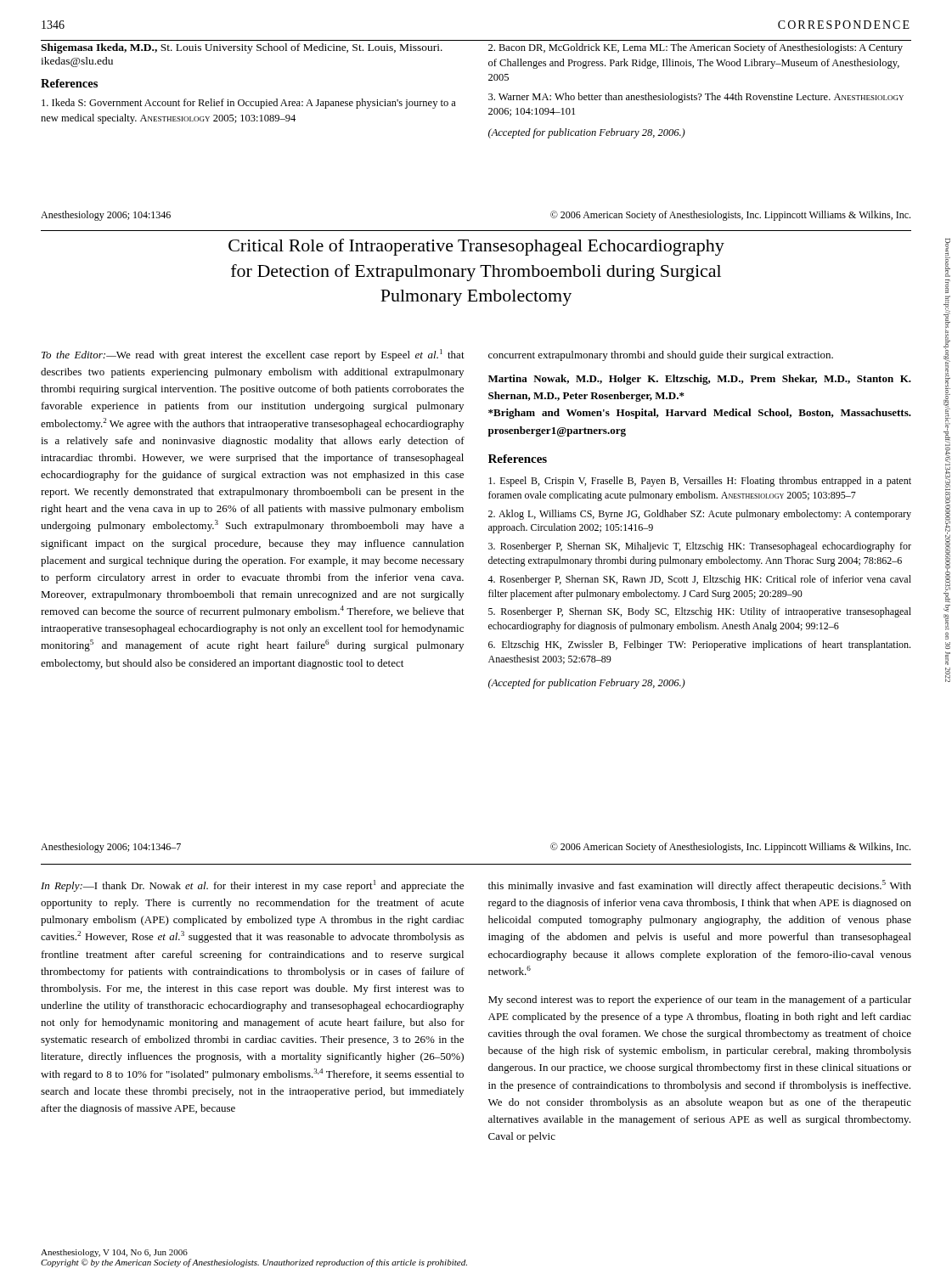The image size is (952, 1274).
Task: Click on the text block that reads "Shigemasa Ikeda, M.D., St."
Action: point(242,54)
